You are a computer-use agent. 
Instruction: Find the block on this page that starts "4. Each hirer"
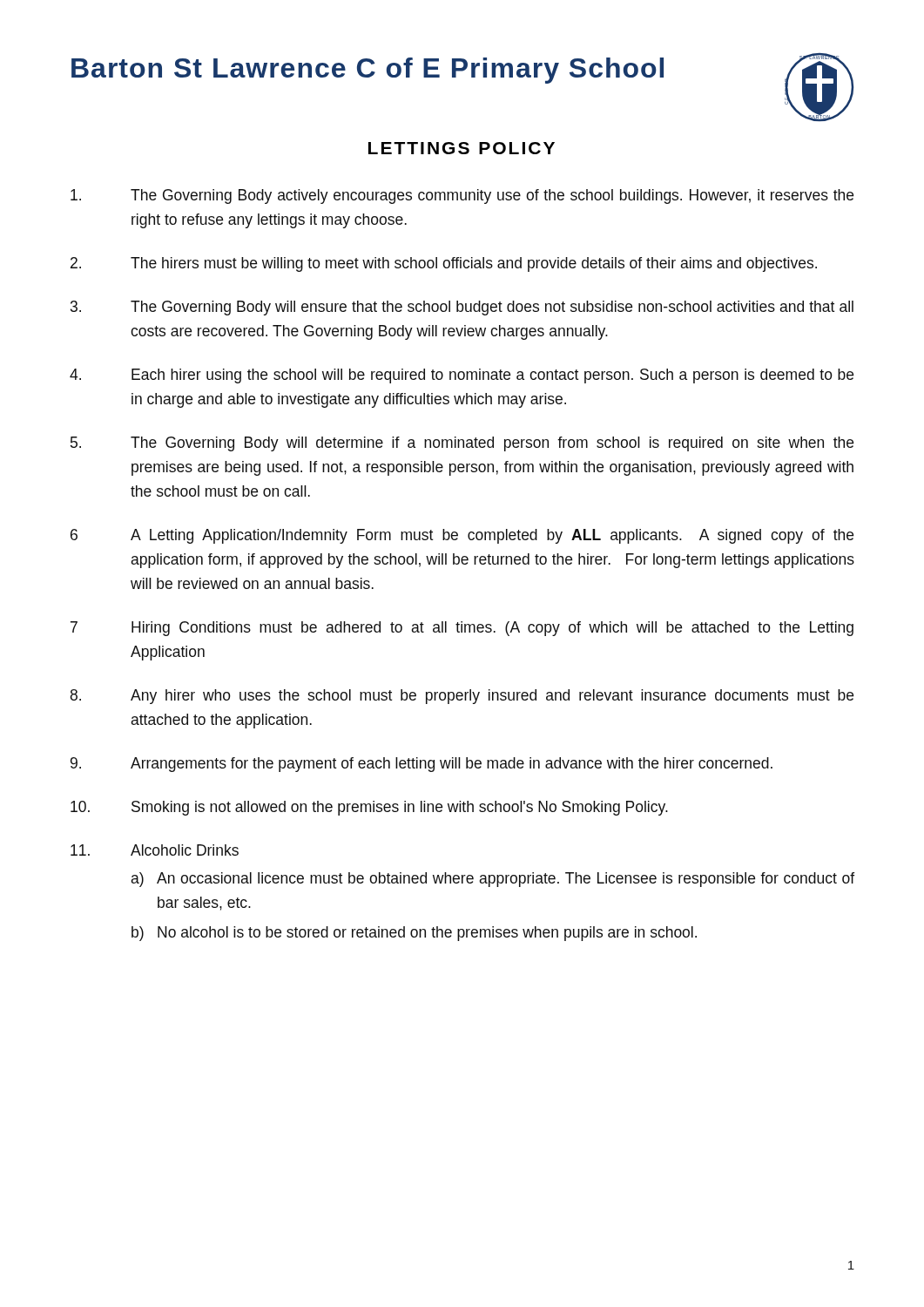[462, 387]
